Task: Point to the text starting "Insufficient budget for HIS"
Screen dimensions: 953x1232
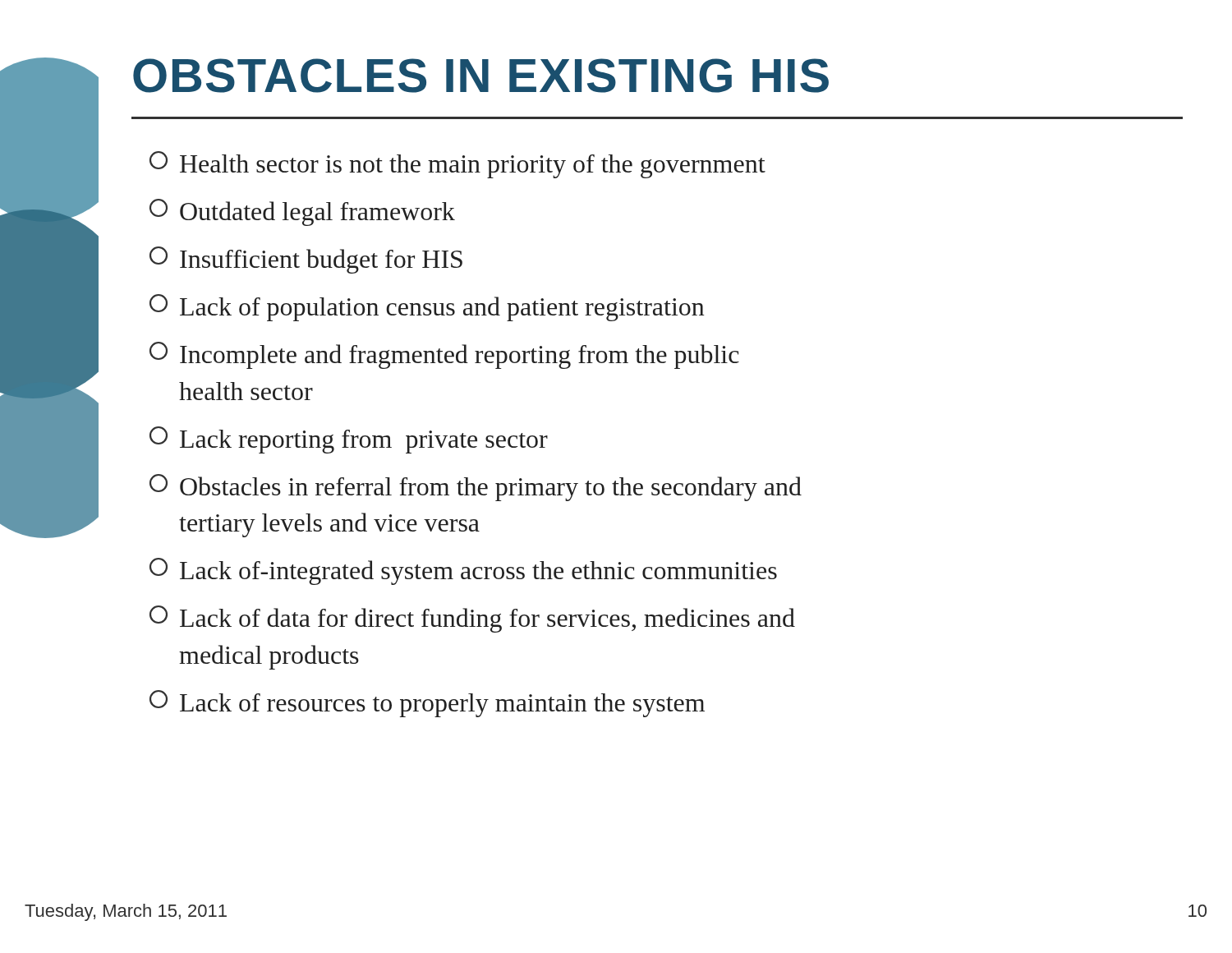Action: click(x=306, y=260)
